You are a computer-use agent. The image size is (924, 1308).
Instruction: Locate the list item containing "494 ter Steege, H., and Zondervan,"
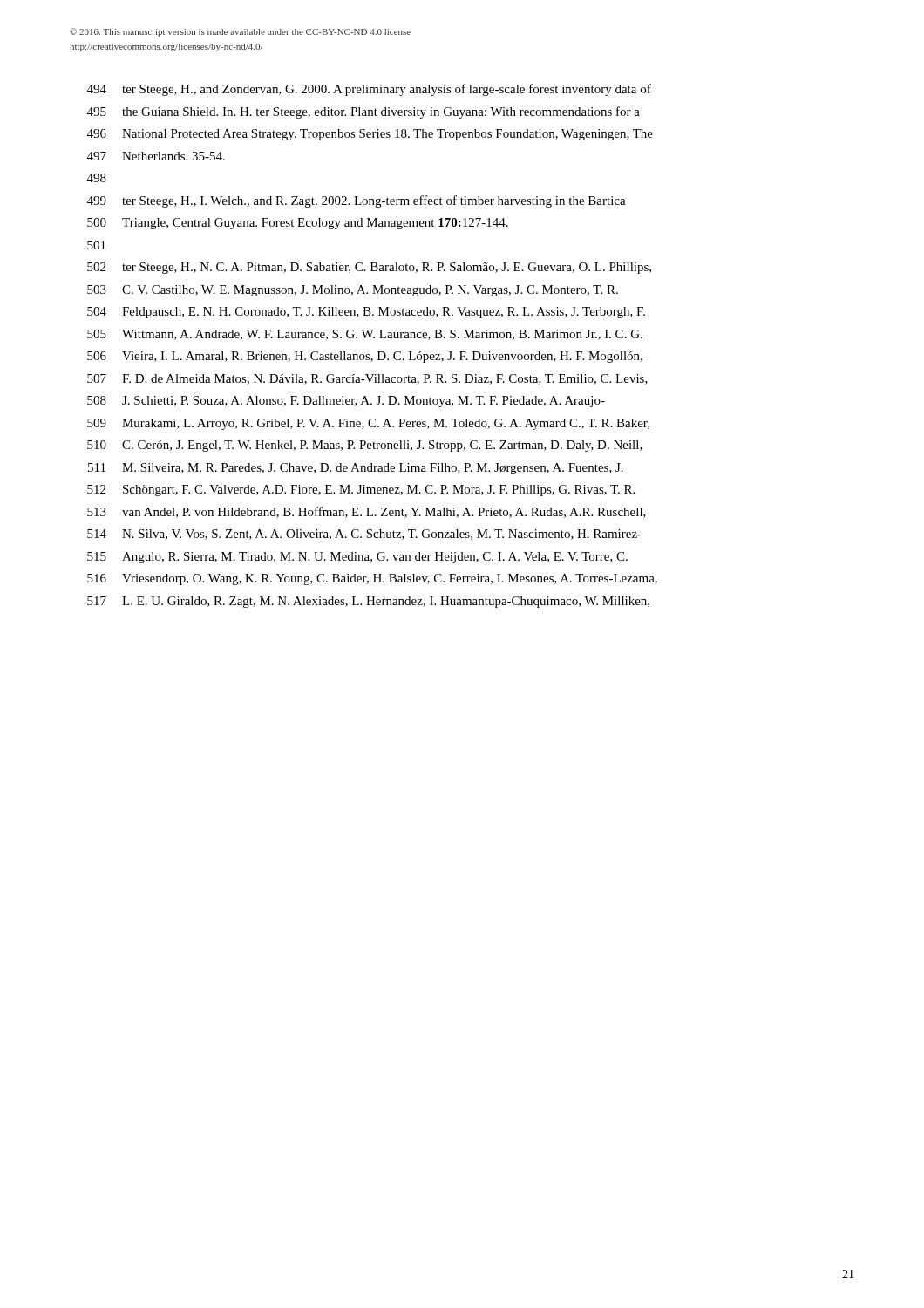(x=462, y=90)
